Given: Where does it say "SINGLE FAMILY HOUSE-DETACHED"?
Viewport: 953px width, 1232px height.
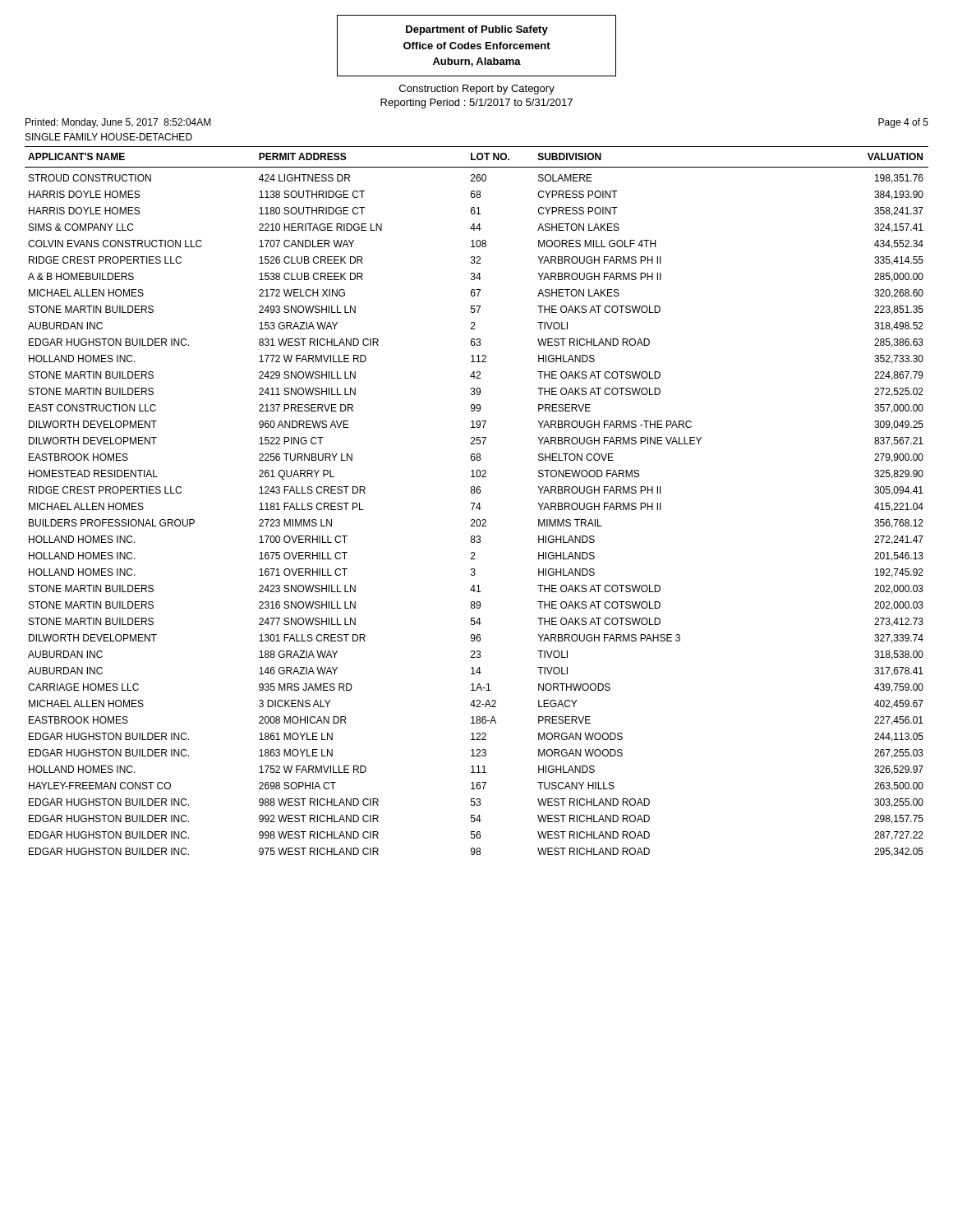Looking at the screenshot, I should coord(108,137).
